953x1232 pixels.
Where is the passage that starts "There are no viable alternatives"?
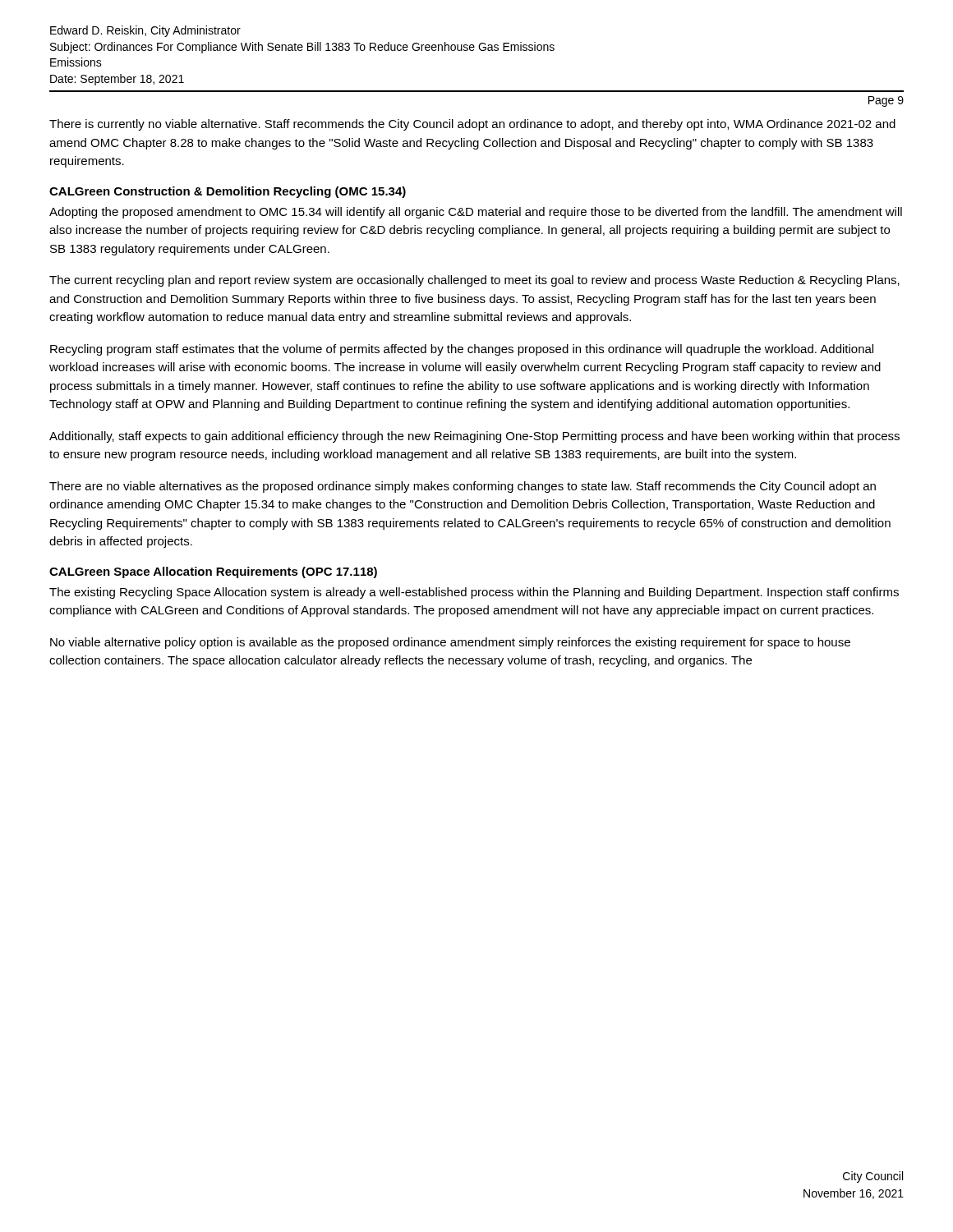pyautogui.click(x=470, y=513)
